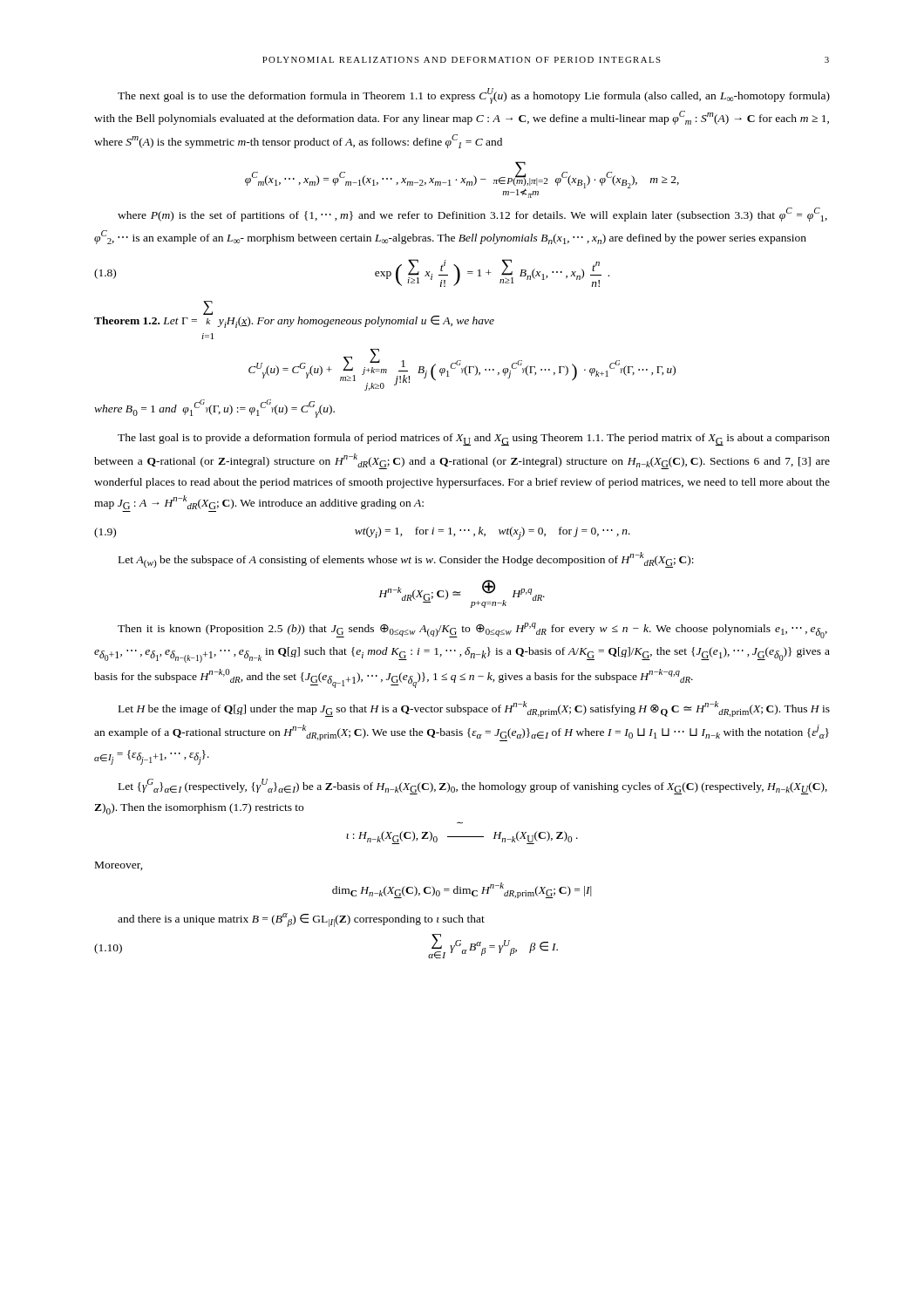Image resolution: width=924 pixels, height=1308 pixels.
Task: Navigate to the text starting "dimC Hn−k(XG(C), C)0 = dimC Hn−kdR,prim(XG;"
Action: 462,889
